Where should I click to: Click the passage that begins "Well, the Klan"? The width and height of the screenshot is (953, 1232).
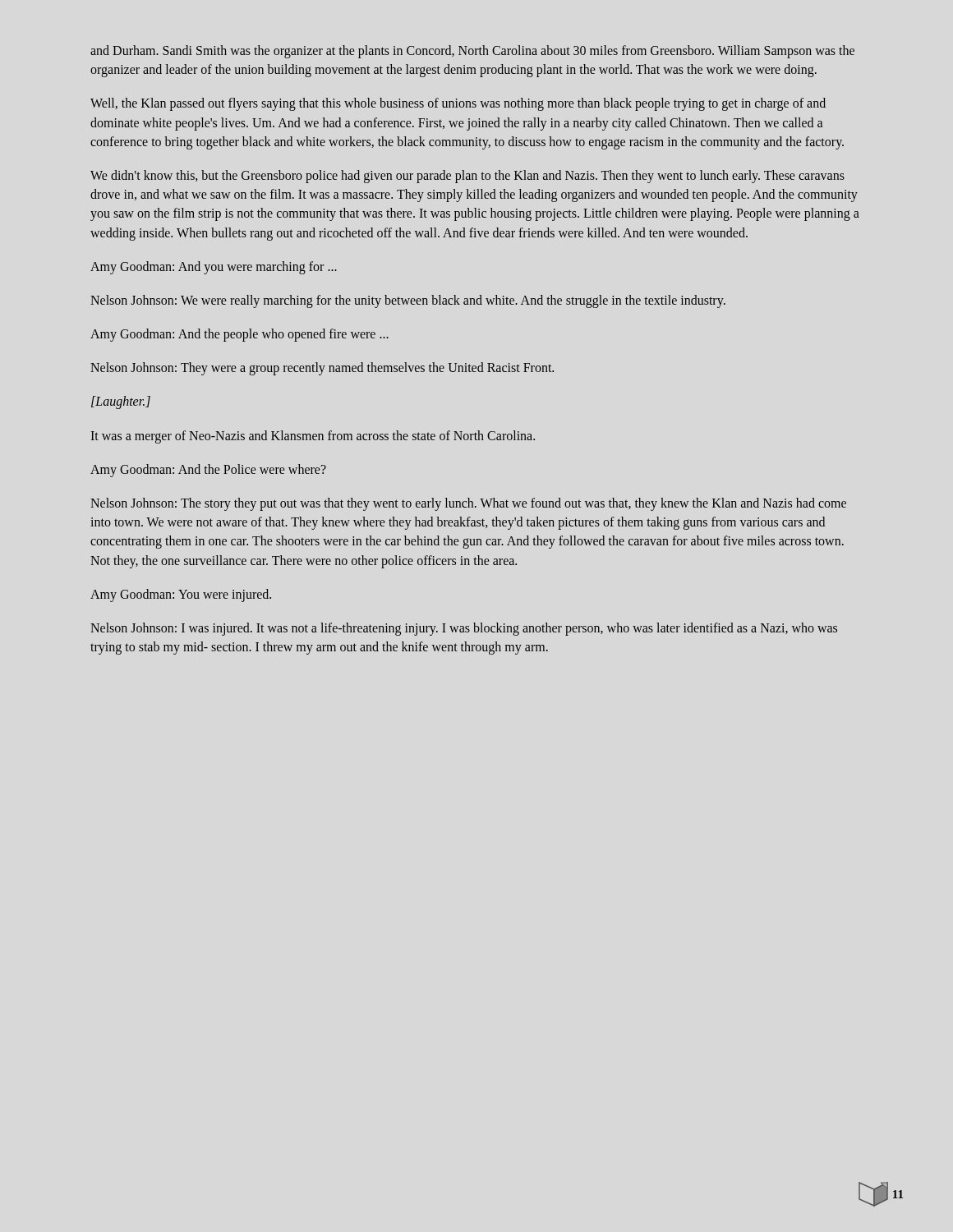[467, 122]
